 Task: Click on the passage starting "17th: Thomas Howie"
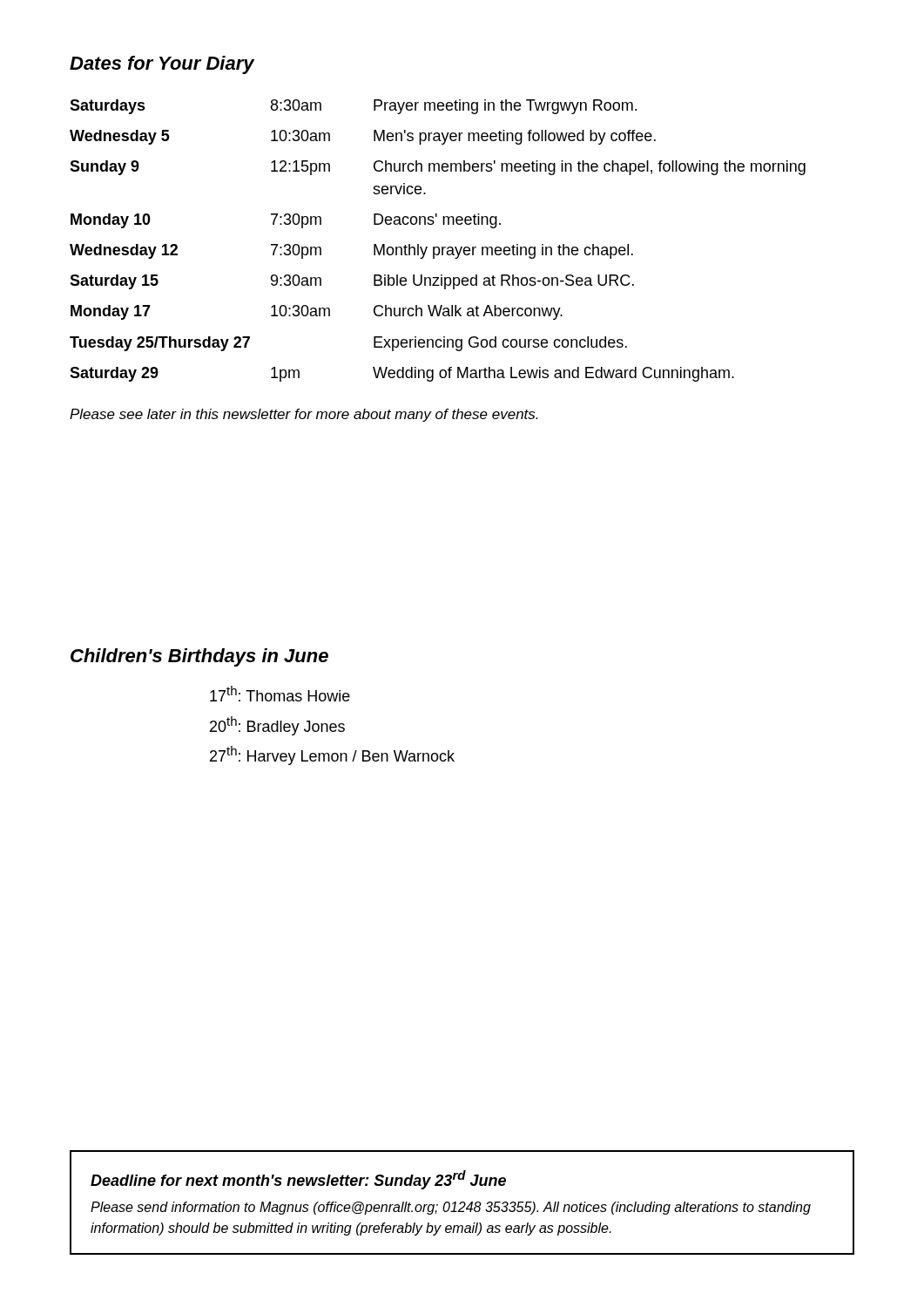tap(280, 694)
